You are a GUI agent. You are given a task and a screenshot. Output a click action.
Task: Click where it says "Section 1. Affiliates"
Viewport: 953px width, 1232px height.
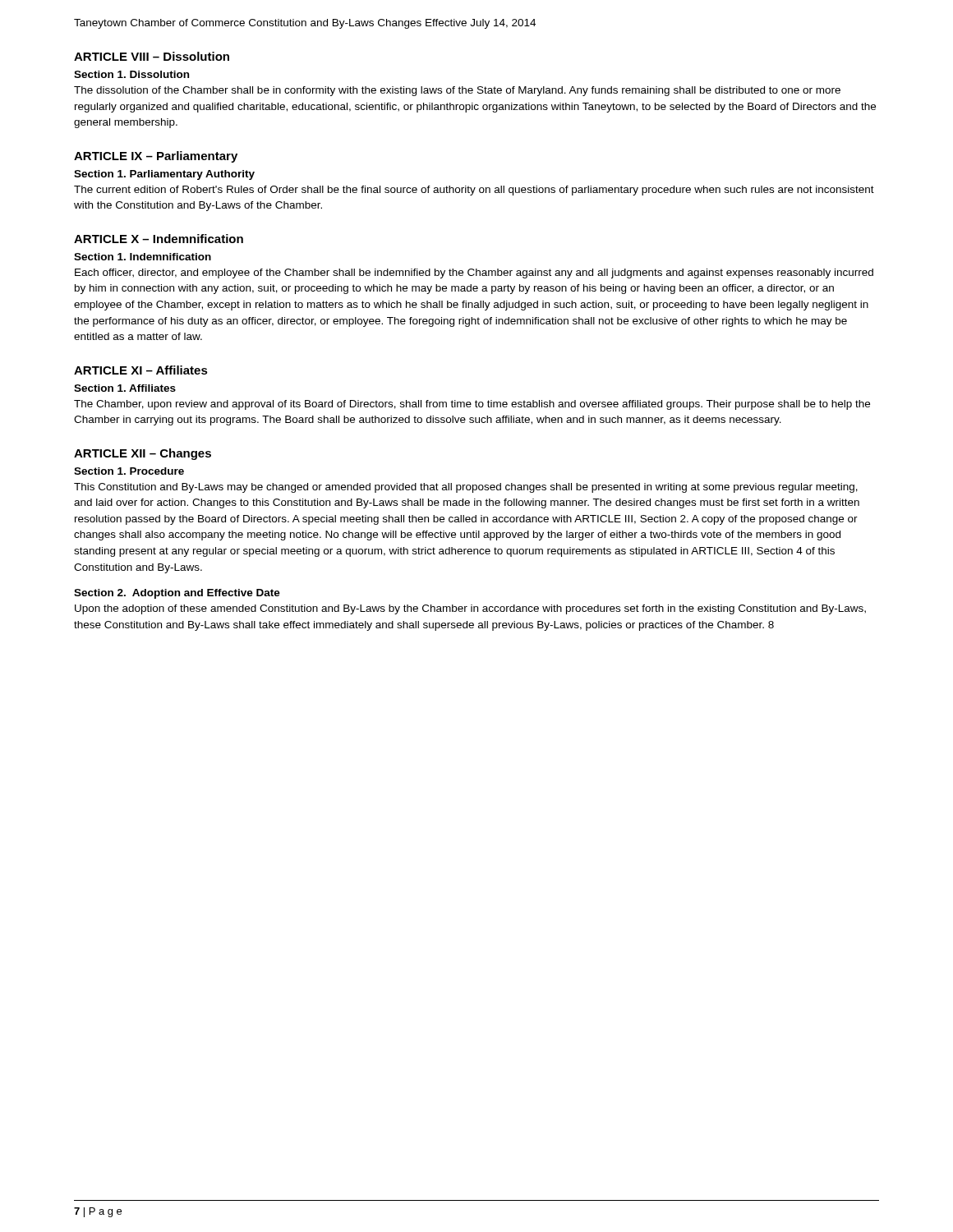click(125, 388)
